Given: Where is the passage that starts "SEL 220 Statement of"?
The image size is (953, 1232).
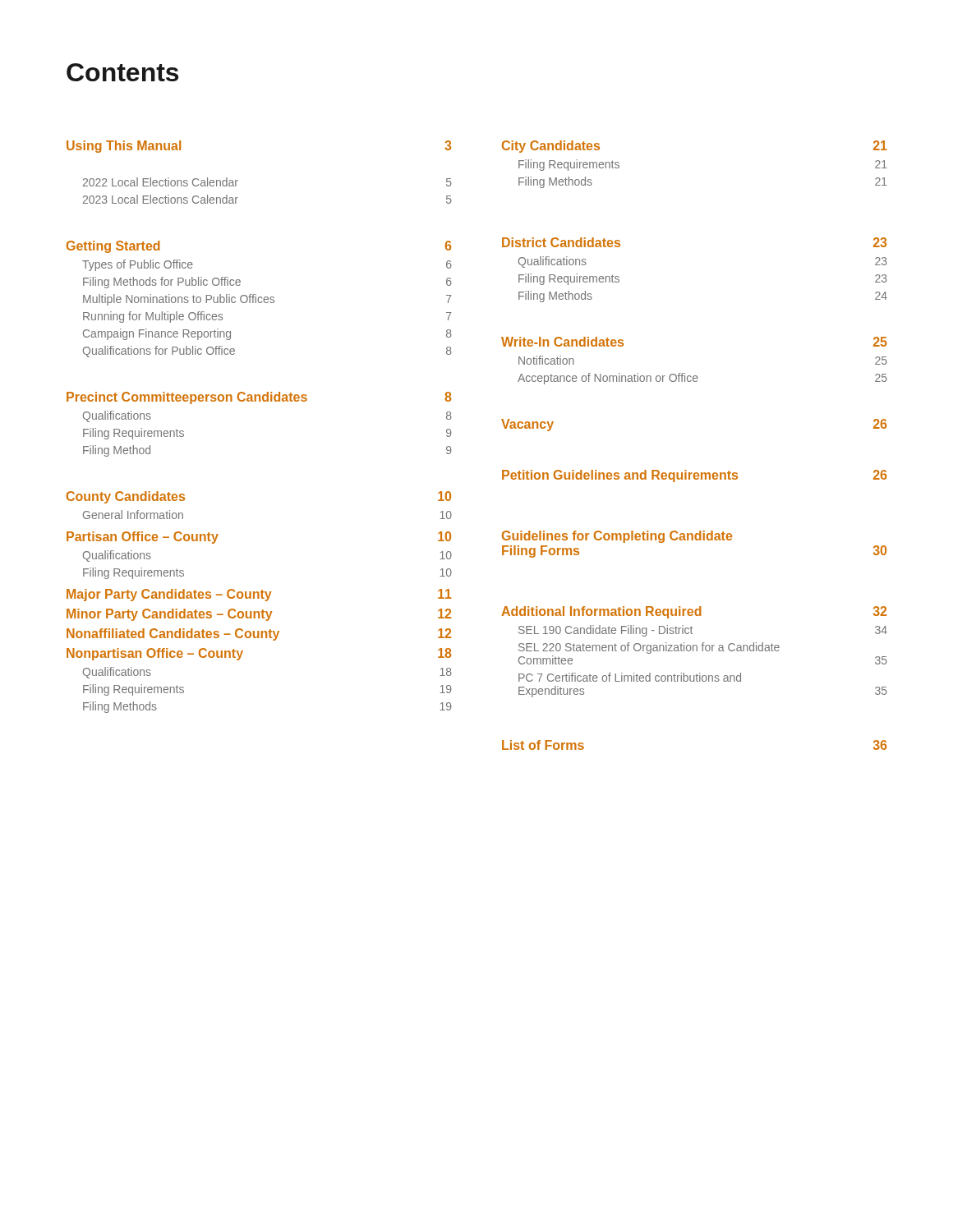Looking at the screenshot, I should [702, 654].
